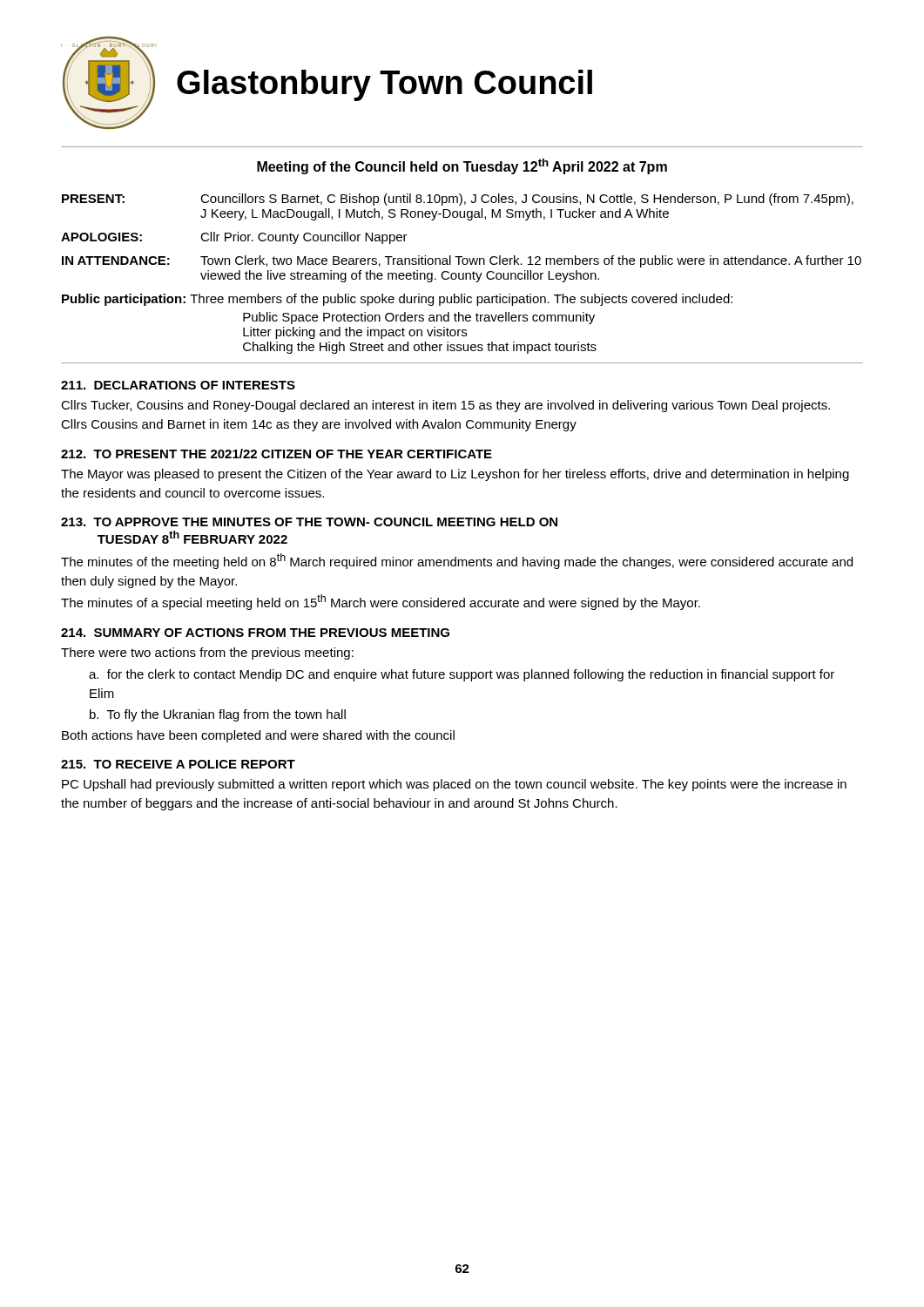Find the block on this page that starts "Both actions have been"
The image size is (924, 1307).
(258, 735)
